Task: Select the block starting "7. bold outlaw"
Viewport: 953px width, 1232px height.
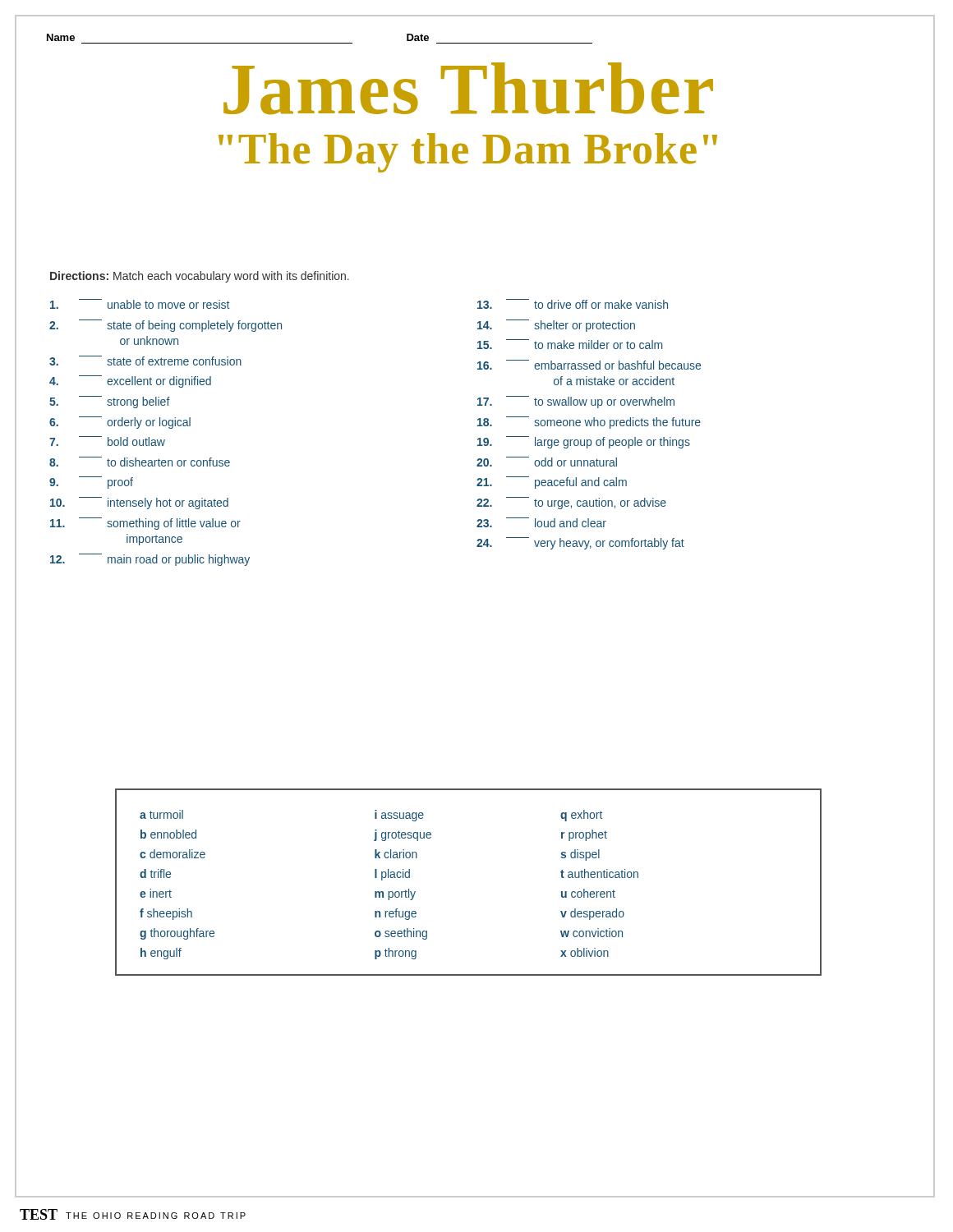Action: tap(107, 443)
